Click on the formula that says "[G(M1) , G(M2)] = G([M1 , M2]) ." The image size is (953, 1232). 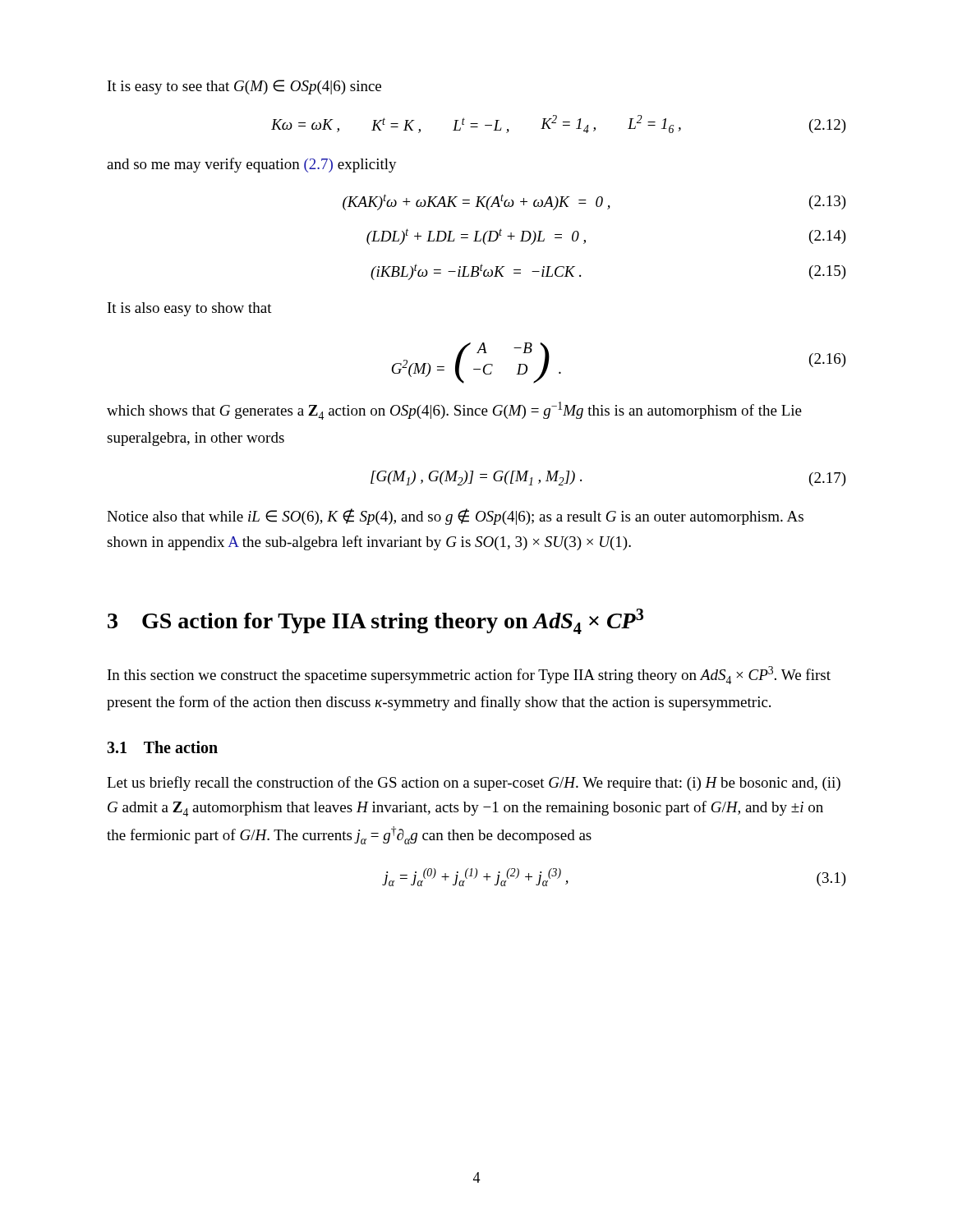coord(476,478)
